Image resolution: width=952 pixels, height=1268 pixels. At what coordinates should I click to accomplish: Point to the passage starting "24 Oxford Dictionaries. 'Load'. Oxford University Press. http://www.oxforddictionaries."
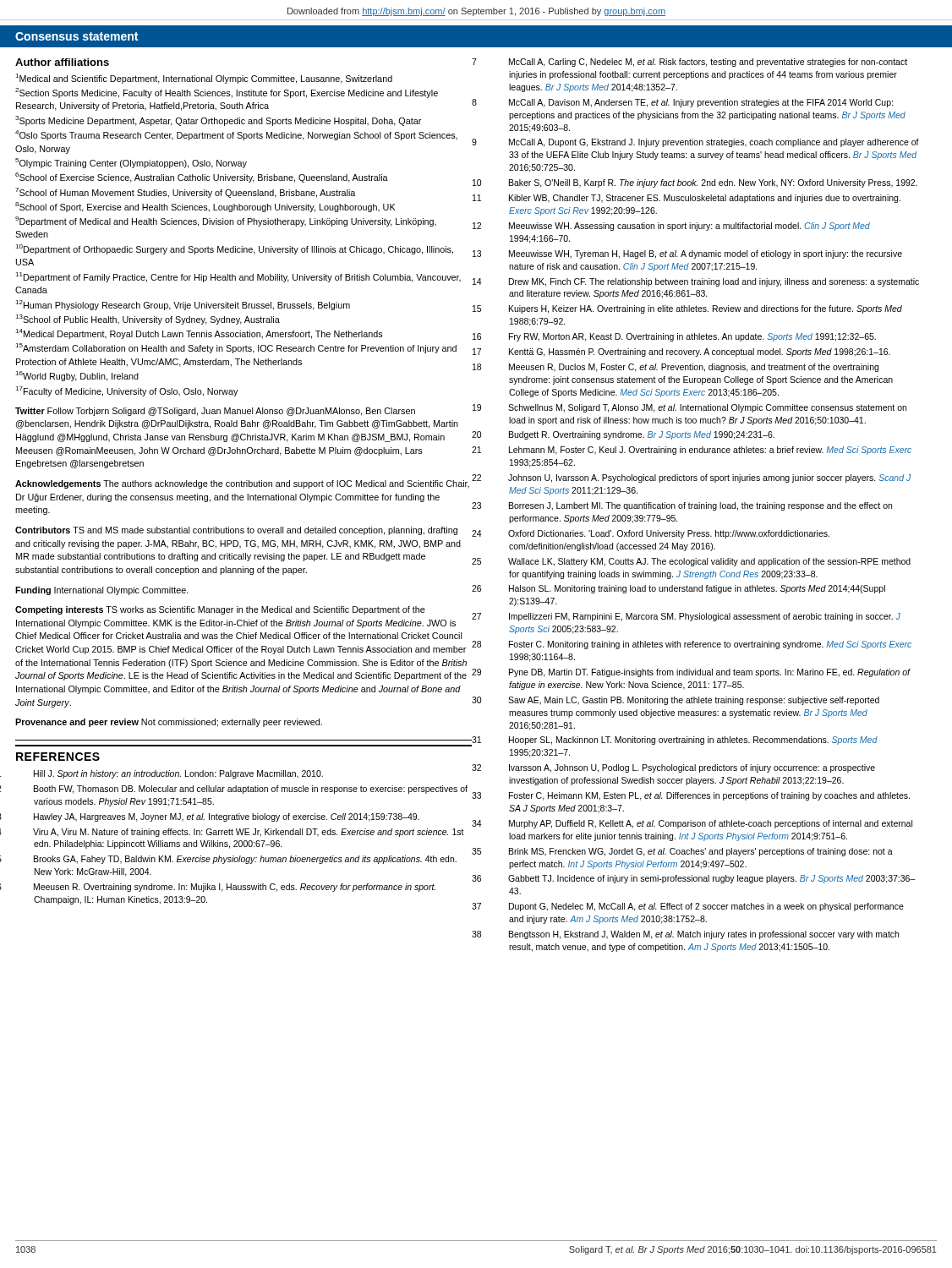point(660,539)
